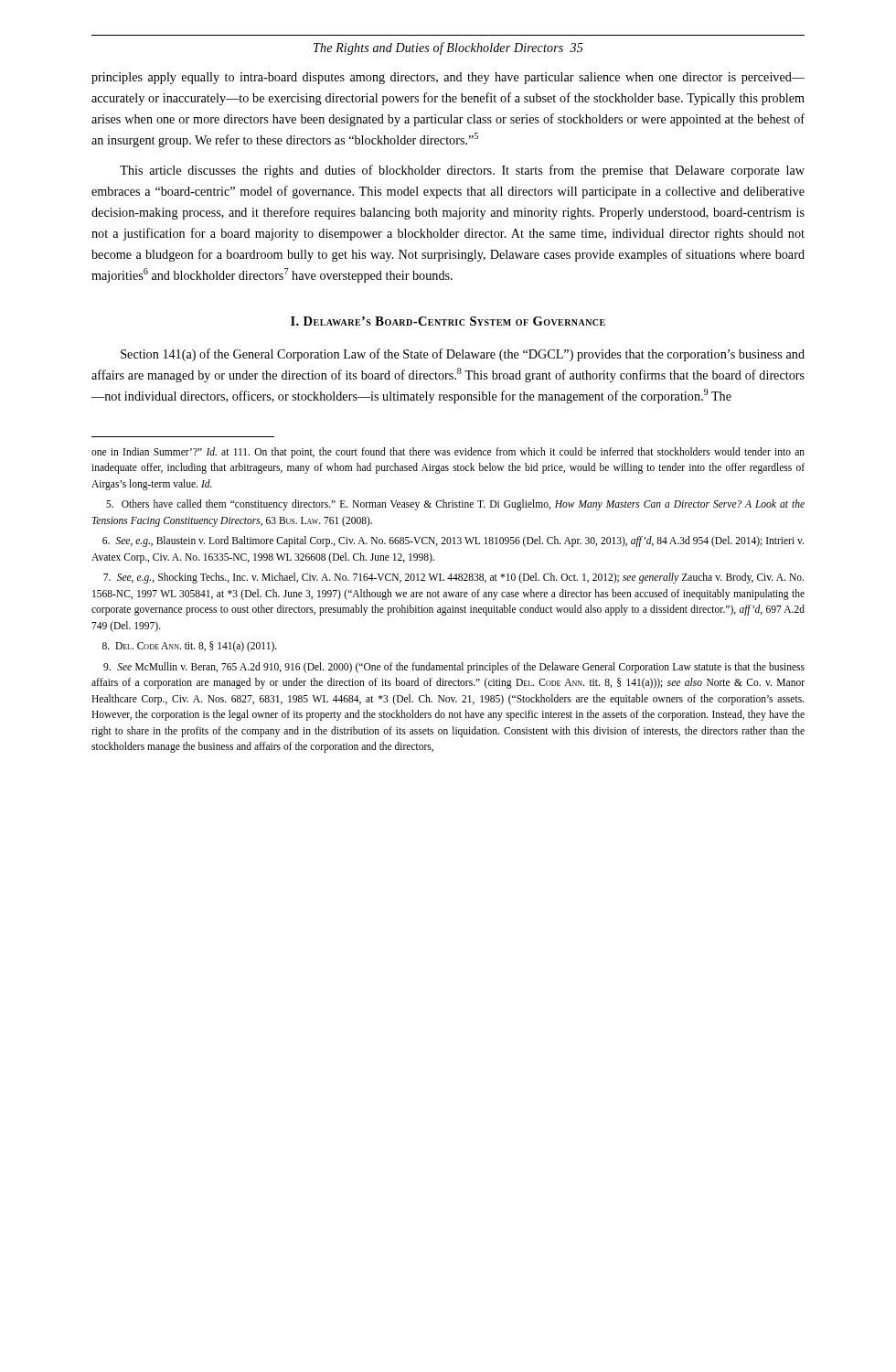Click on the footnote containing "Del. Code Ann. tit. 8, § 141(a) (2011)."
The image size is (896, 1372).
[190, 647]
